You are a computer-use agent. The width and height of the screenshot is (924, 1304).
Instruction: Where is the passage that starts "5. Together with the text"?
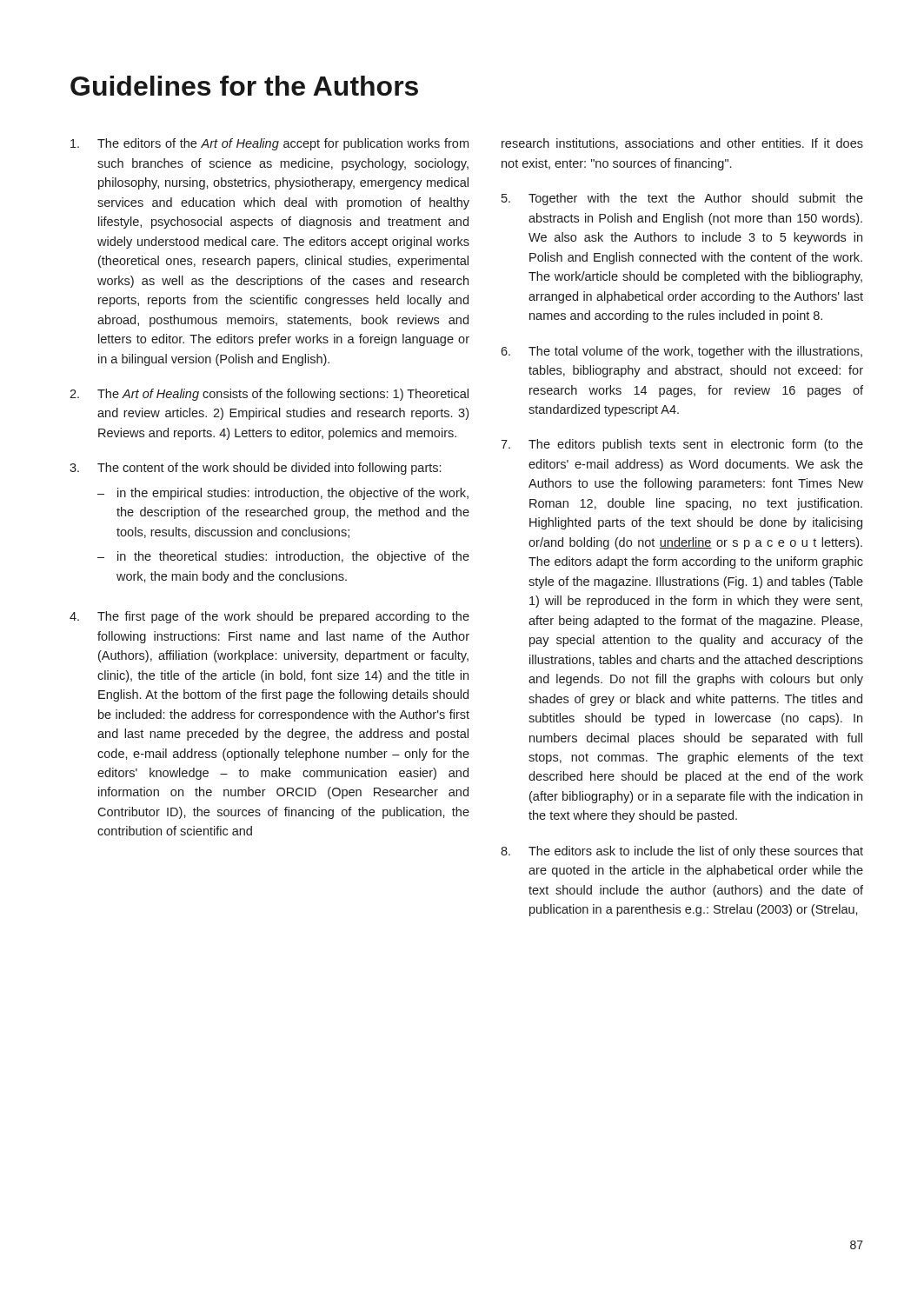(682, 257)
